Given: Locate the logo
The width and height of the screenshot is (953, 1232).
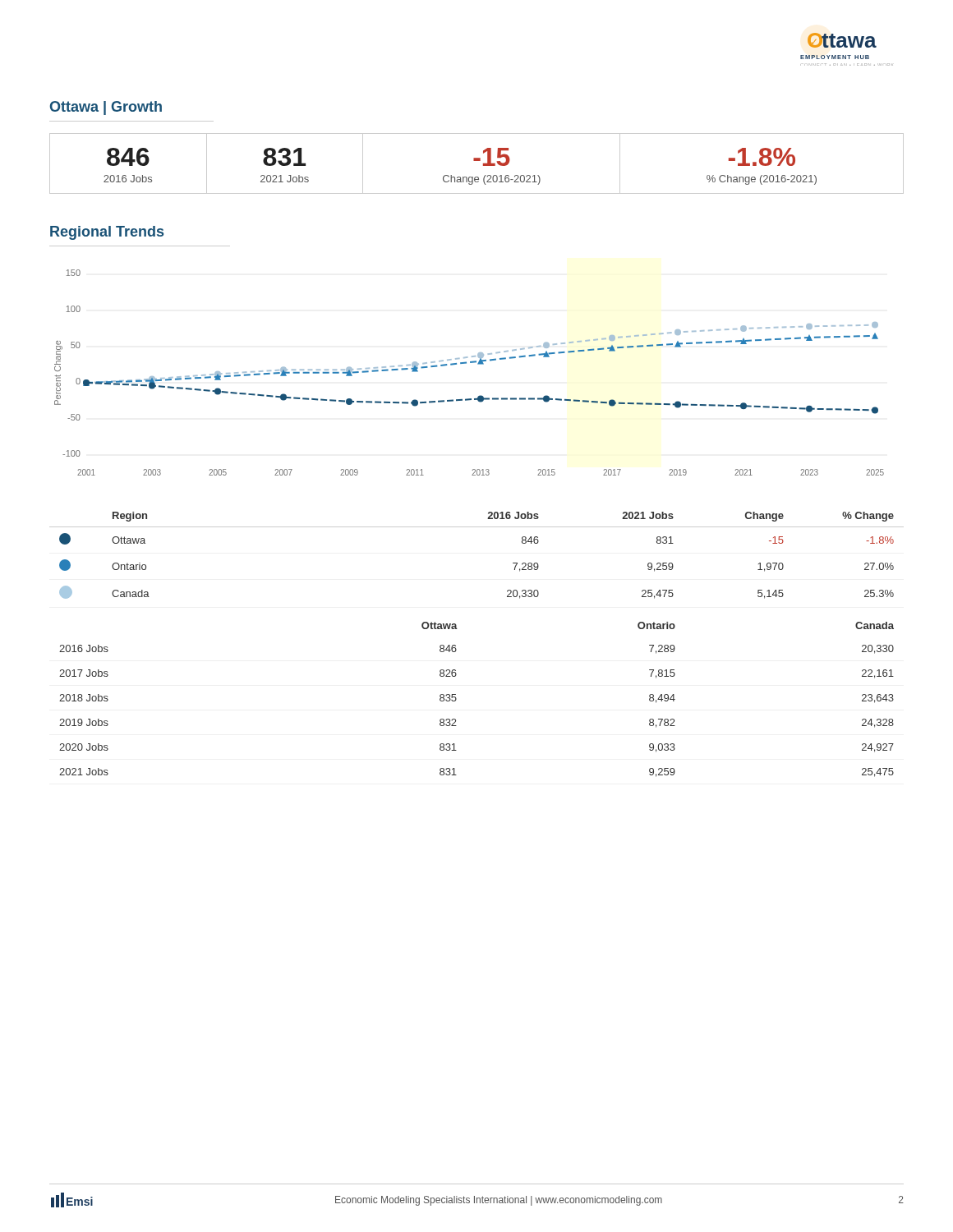Looking at the screenshot, I should coord(852,46).
